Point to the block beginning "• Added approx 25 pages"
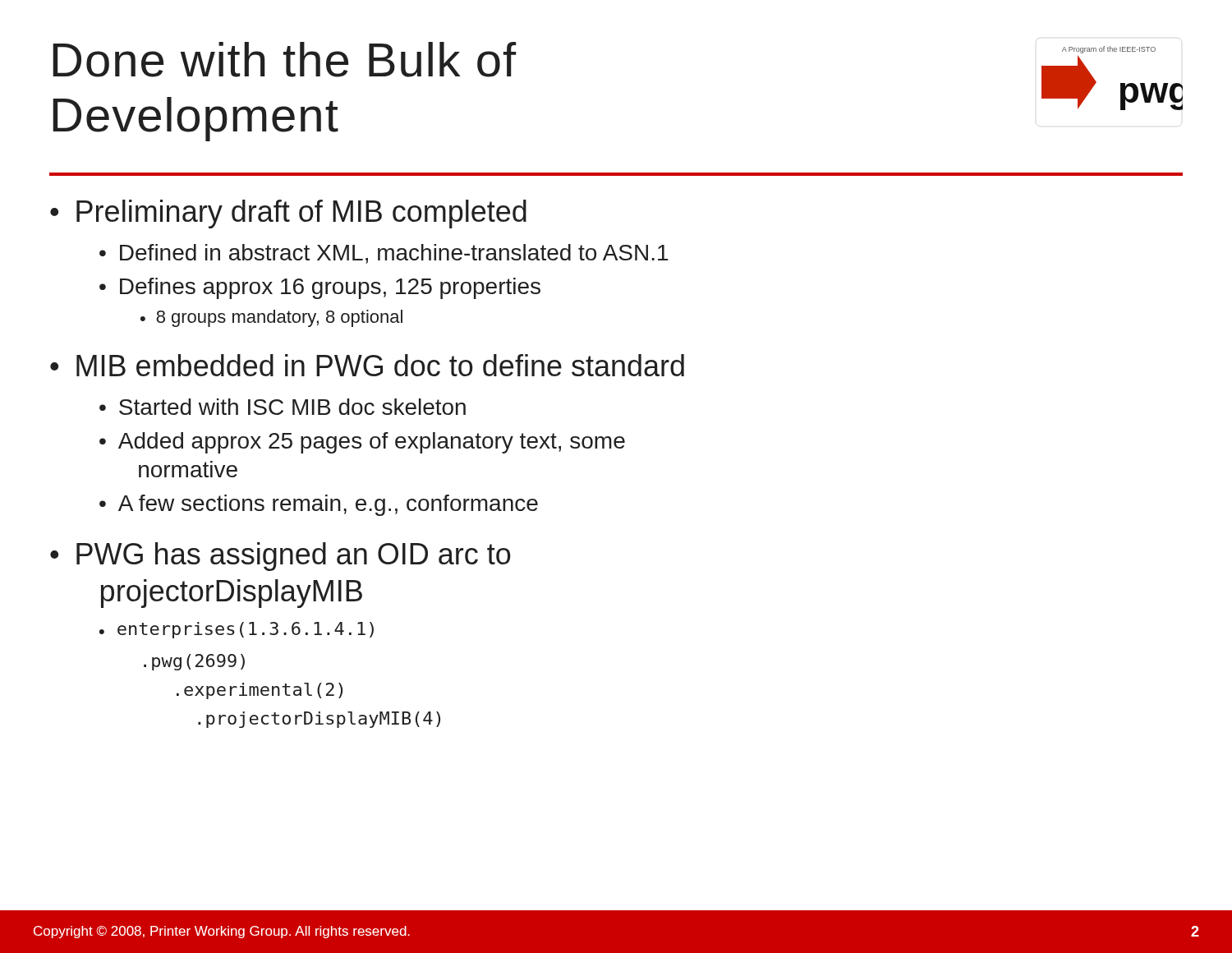The image size is (1232, 953). [362, 455]
